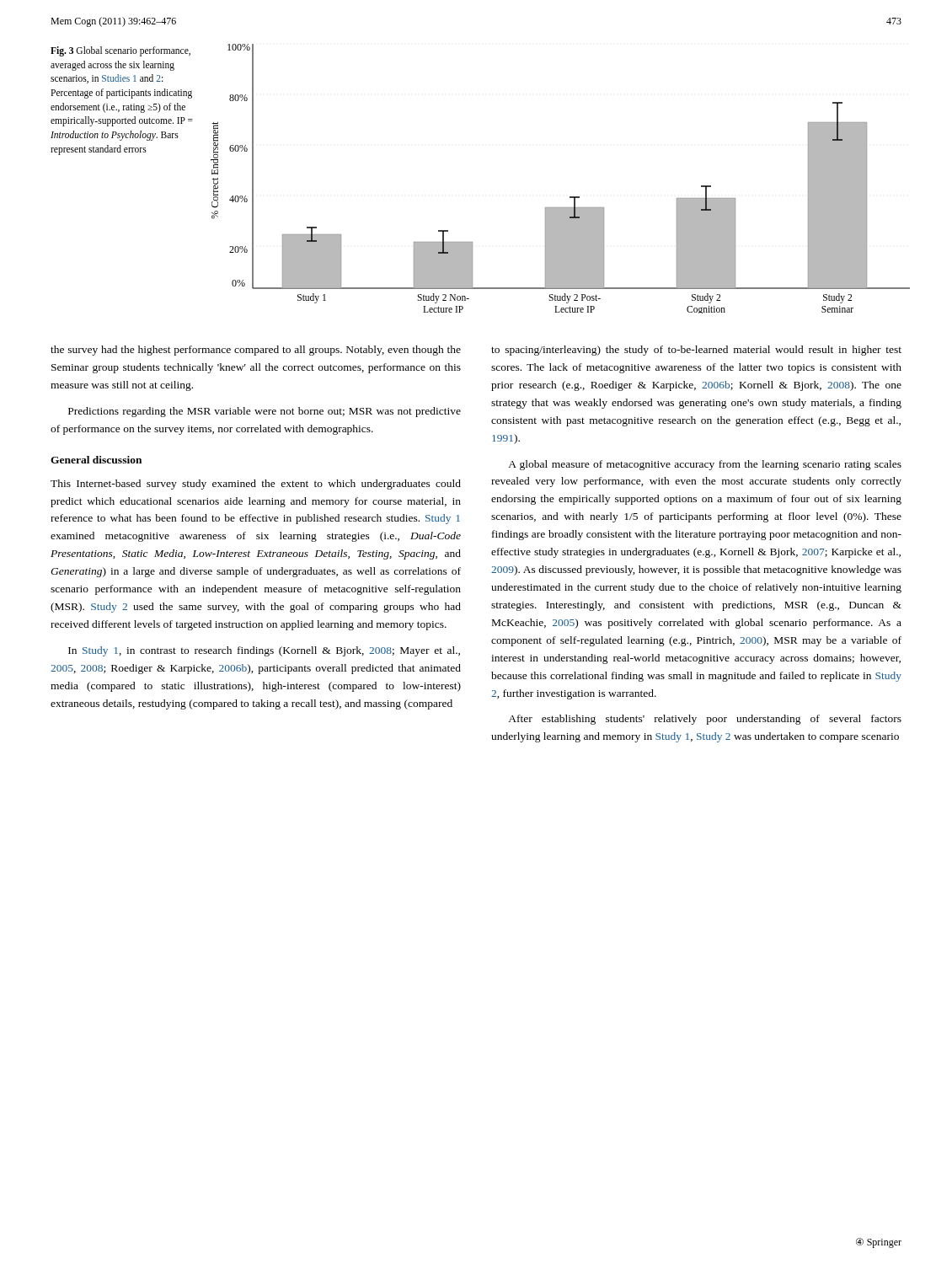
Task: Find the text block that says "the survey had the highest performance compared to"
Action: coord(256,351)
